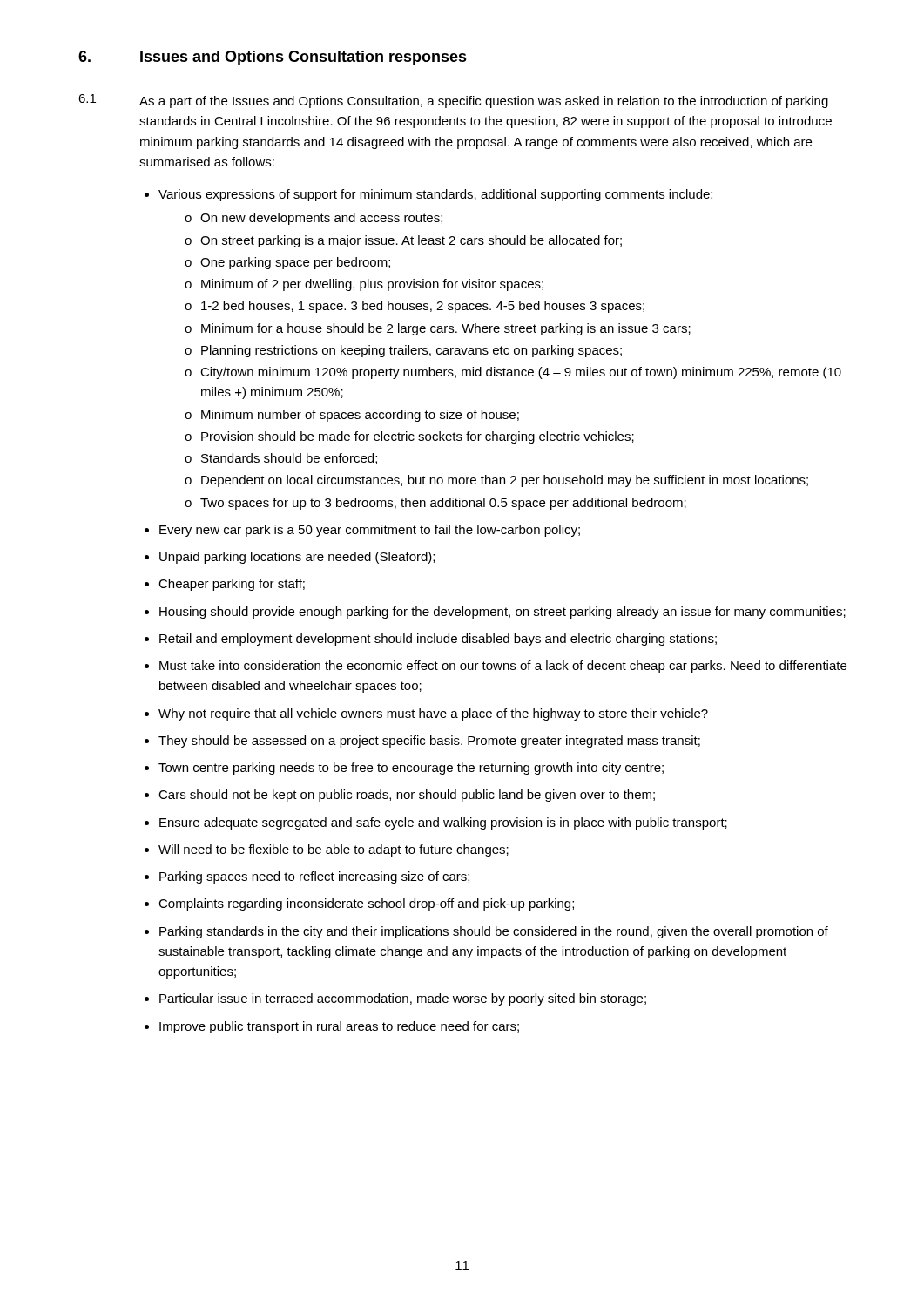Click on the list item that reads "Housing should provide enough parking for the development,"
Viewport: 924px width, 1307px height.
point(502,611)
